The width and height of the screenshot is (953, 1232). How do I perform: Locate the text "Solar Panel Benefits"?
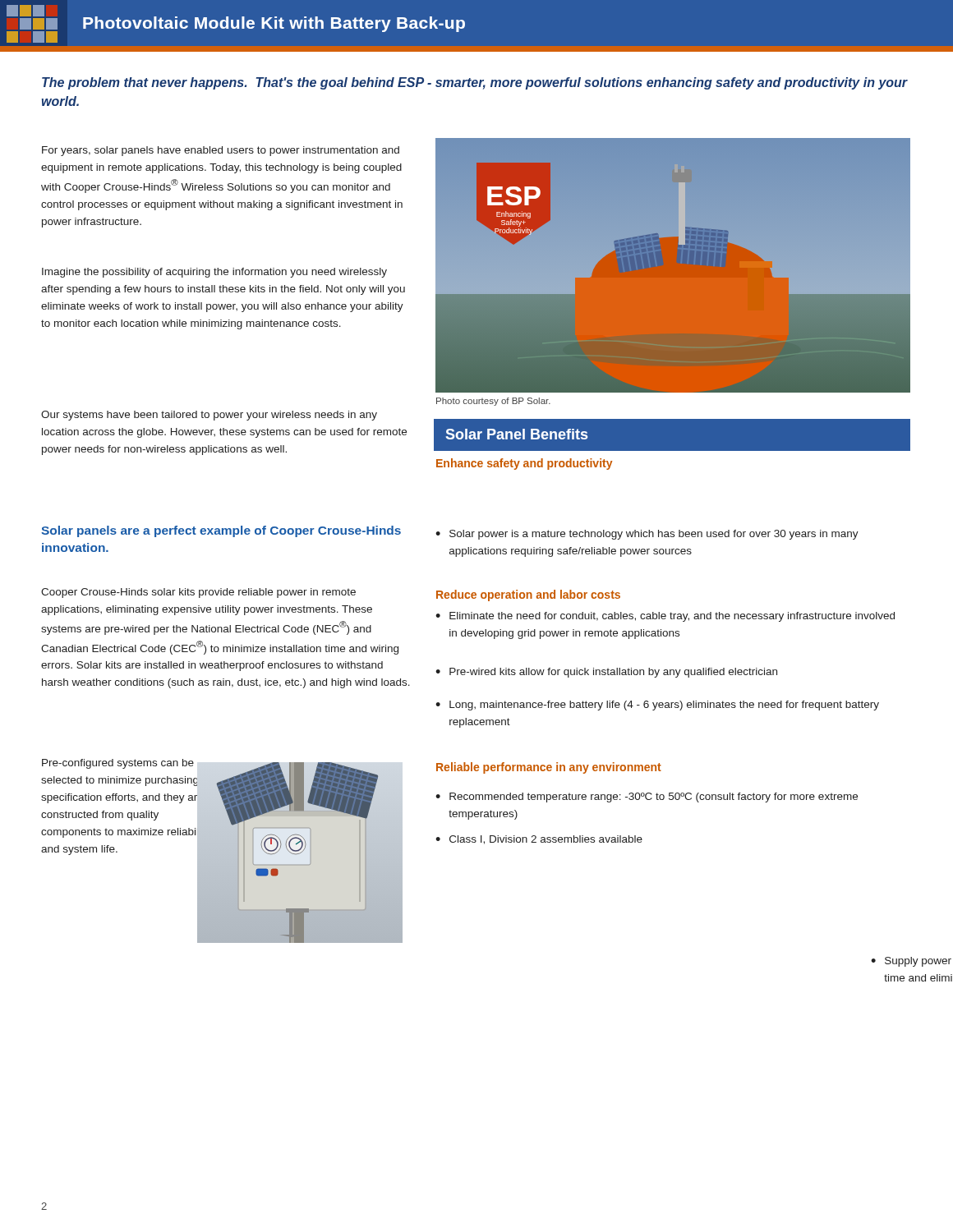click(517, 434)
